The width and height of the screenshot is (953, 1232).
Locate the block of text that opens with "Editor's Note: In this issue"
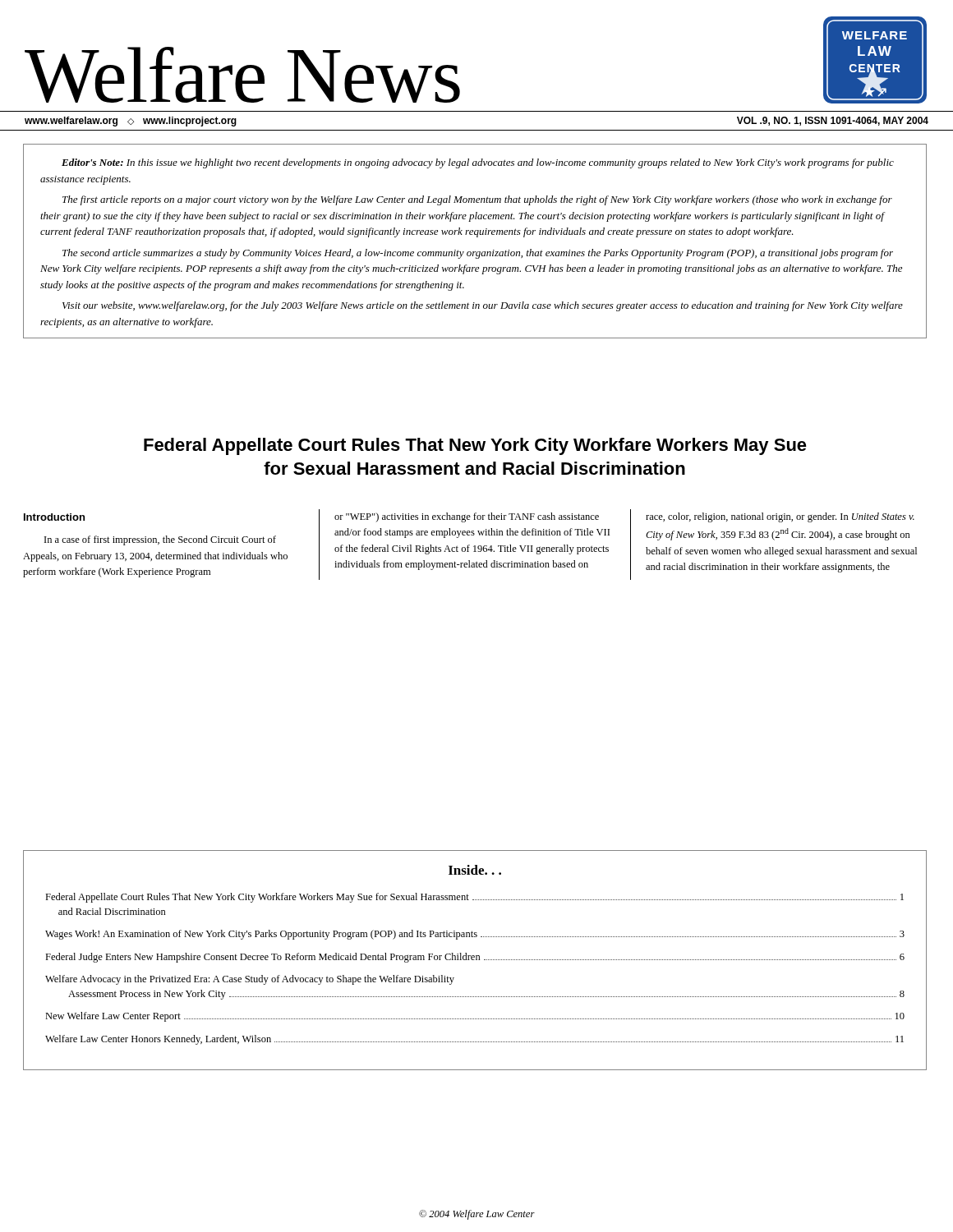[475, 242]
